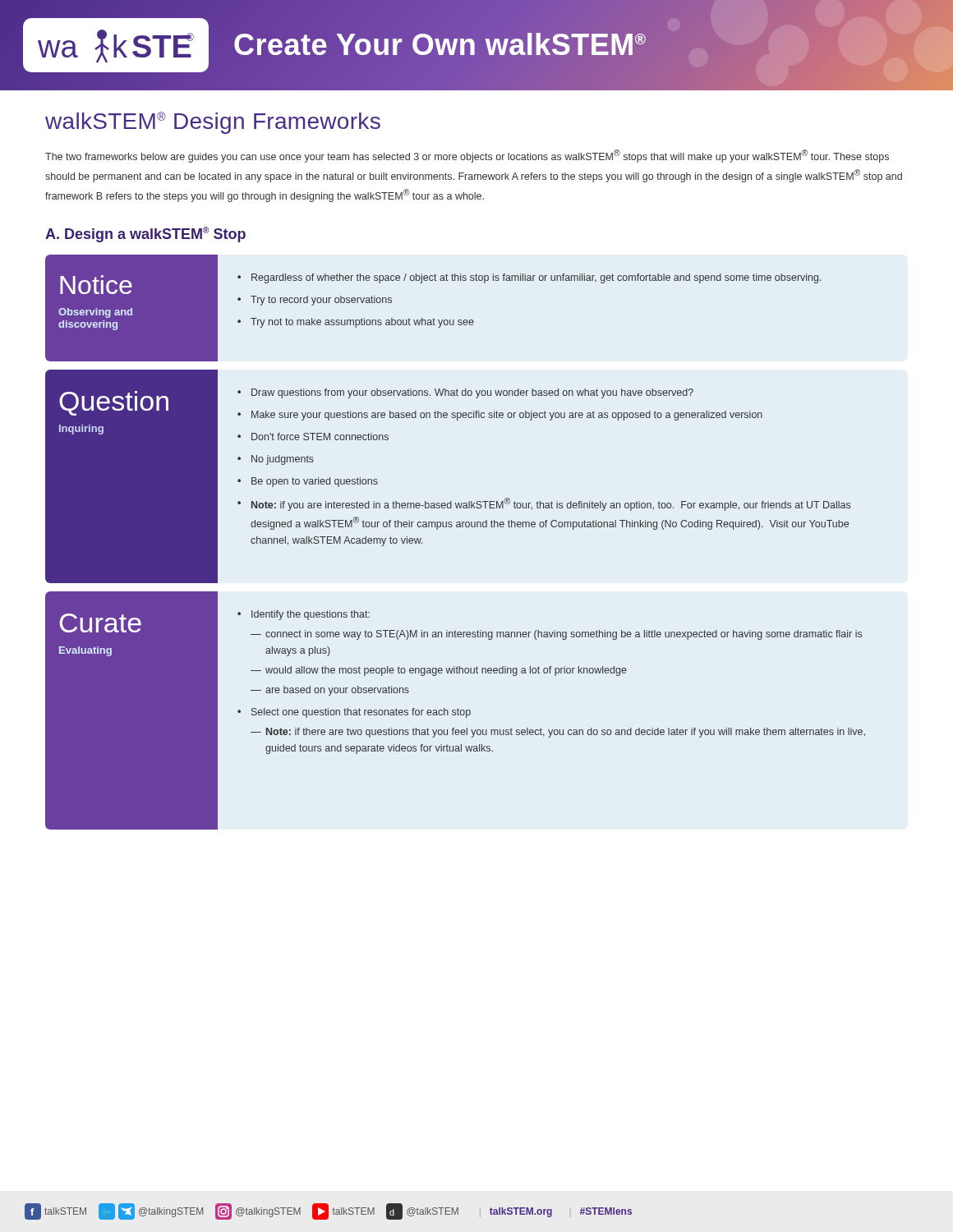Image resolution: width=953 pixels, height=1232 pixels.
Task: Find the list item containing "•No judgments"
Action: [x=276, y=459]
